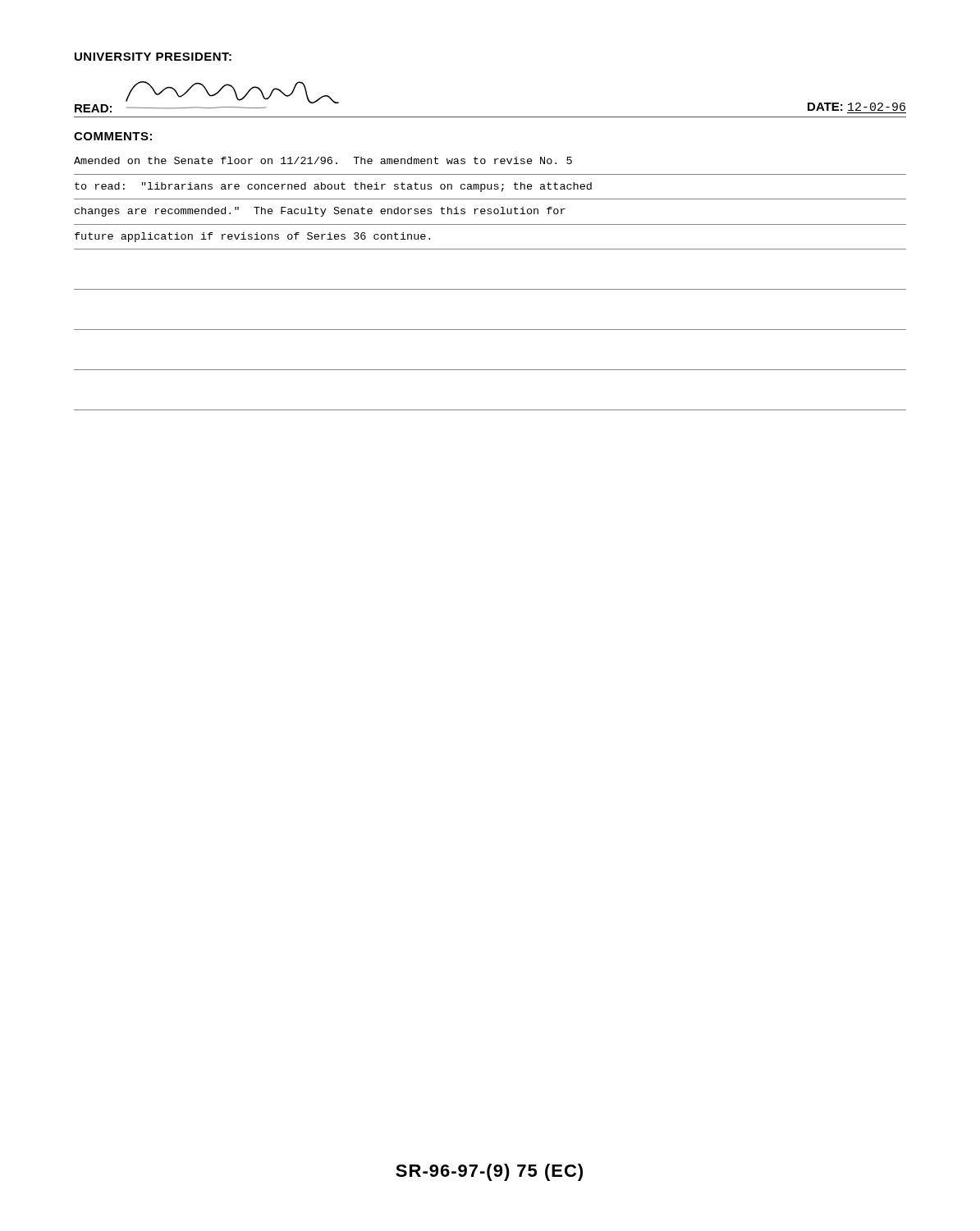Image resolution: width=980 pixels, height=1231 pixels.
Task: Locate the text containing "READ: DATE: 12-02-96"
Action: pyautogui.click(x=236, y=97)
